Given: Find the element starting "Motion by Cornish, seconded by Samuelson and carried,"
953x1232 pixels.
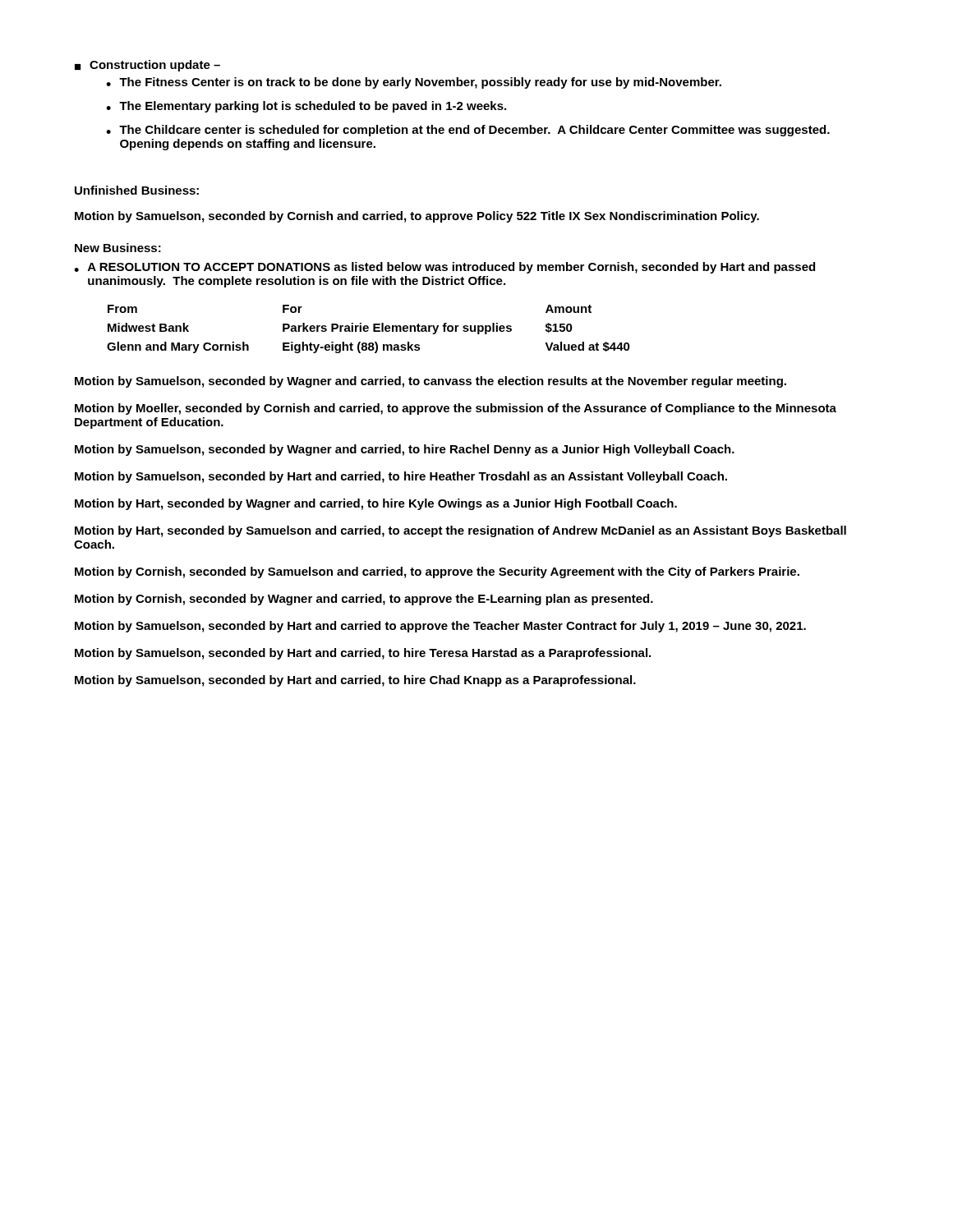Looking at the screenshot, I should [437, 572].
